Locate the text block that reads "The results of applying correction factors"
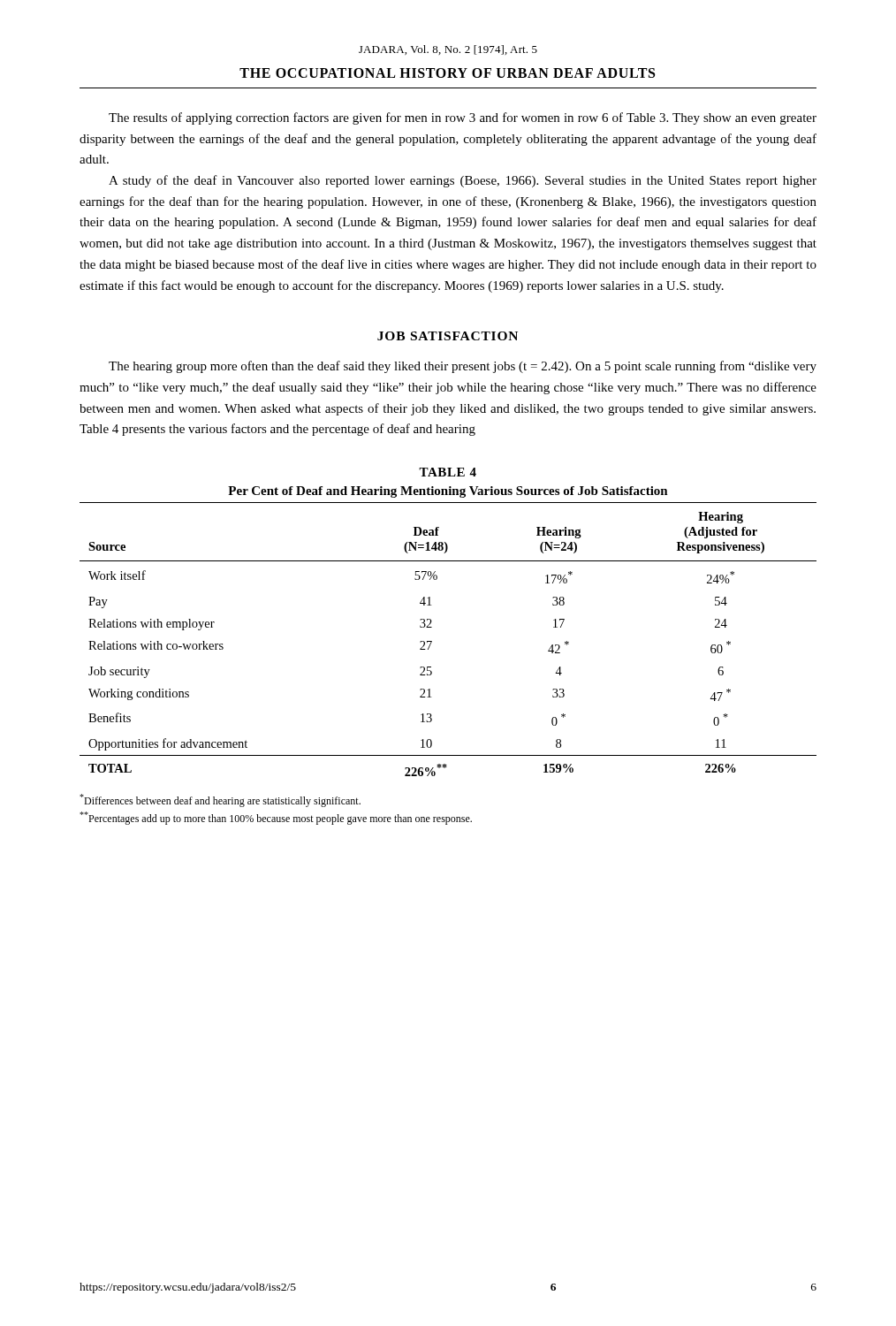896x1326 pixels. (448, 202)
